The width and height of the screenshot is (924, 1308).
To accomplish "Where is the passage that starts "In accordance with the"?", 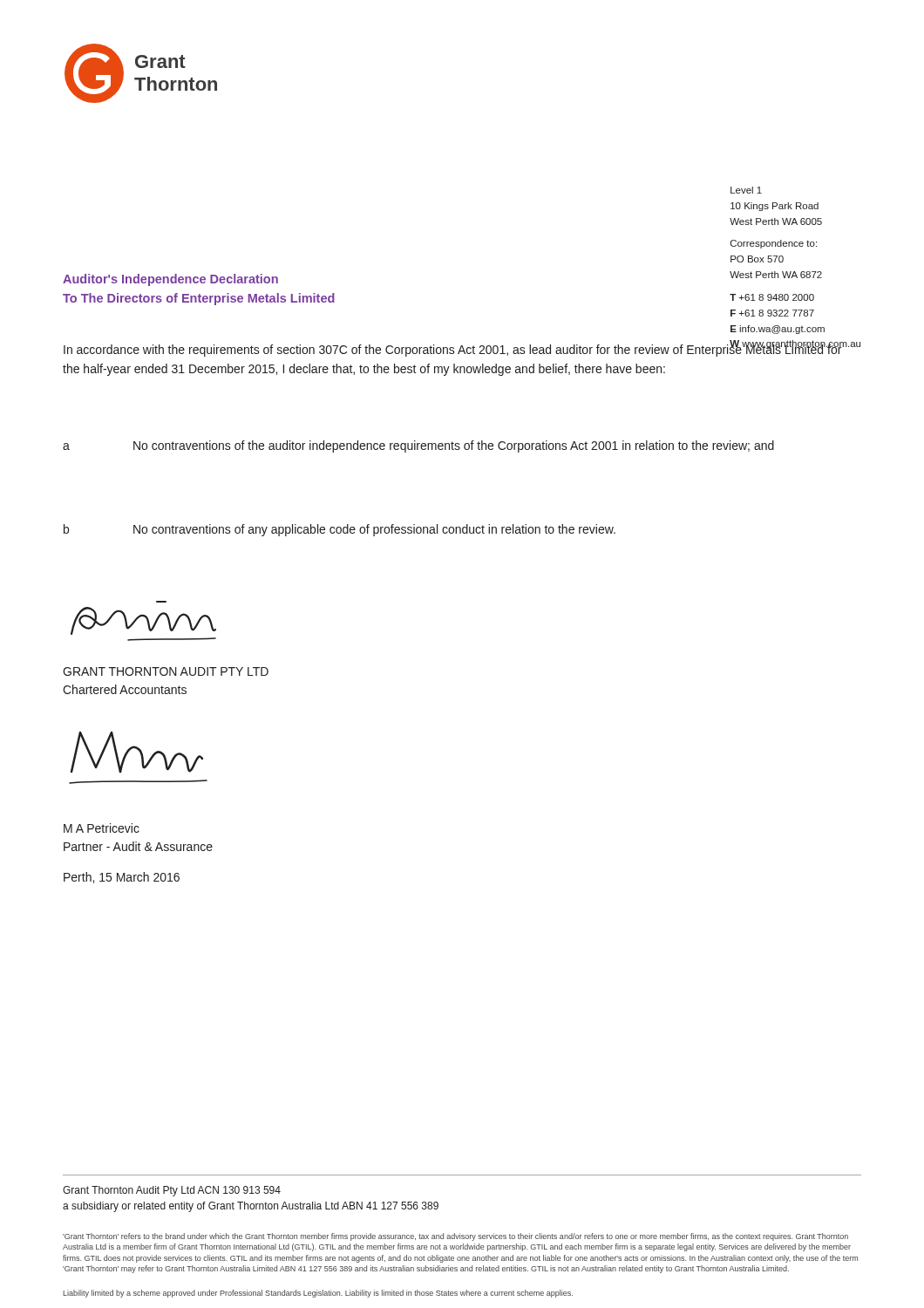I will [x=452, y=359].
